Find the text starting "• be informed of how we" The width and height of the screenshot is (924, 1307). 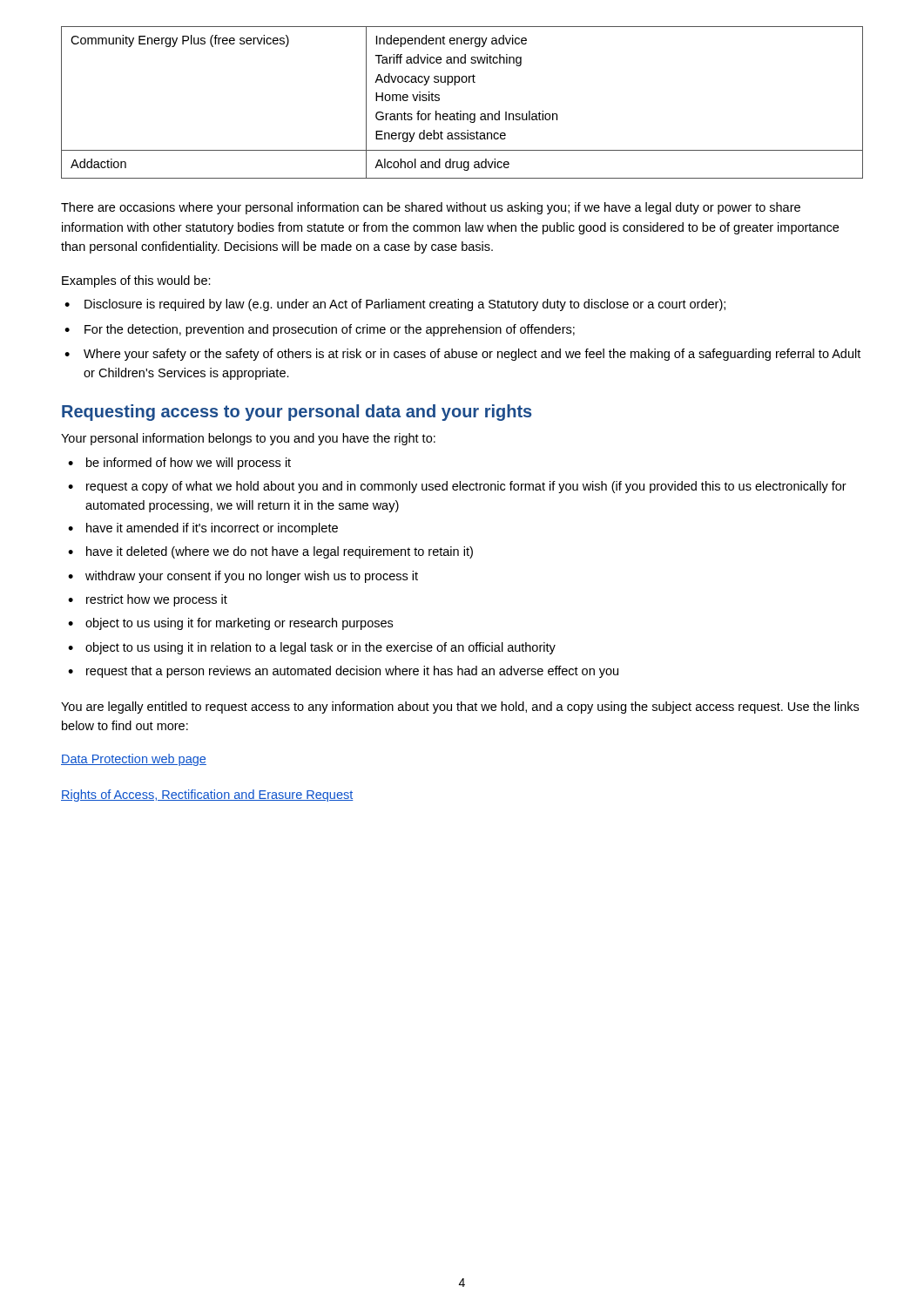pyautogui.click(x=179, y=464)
